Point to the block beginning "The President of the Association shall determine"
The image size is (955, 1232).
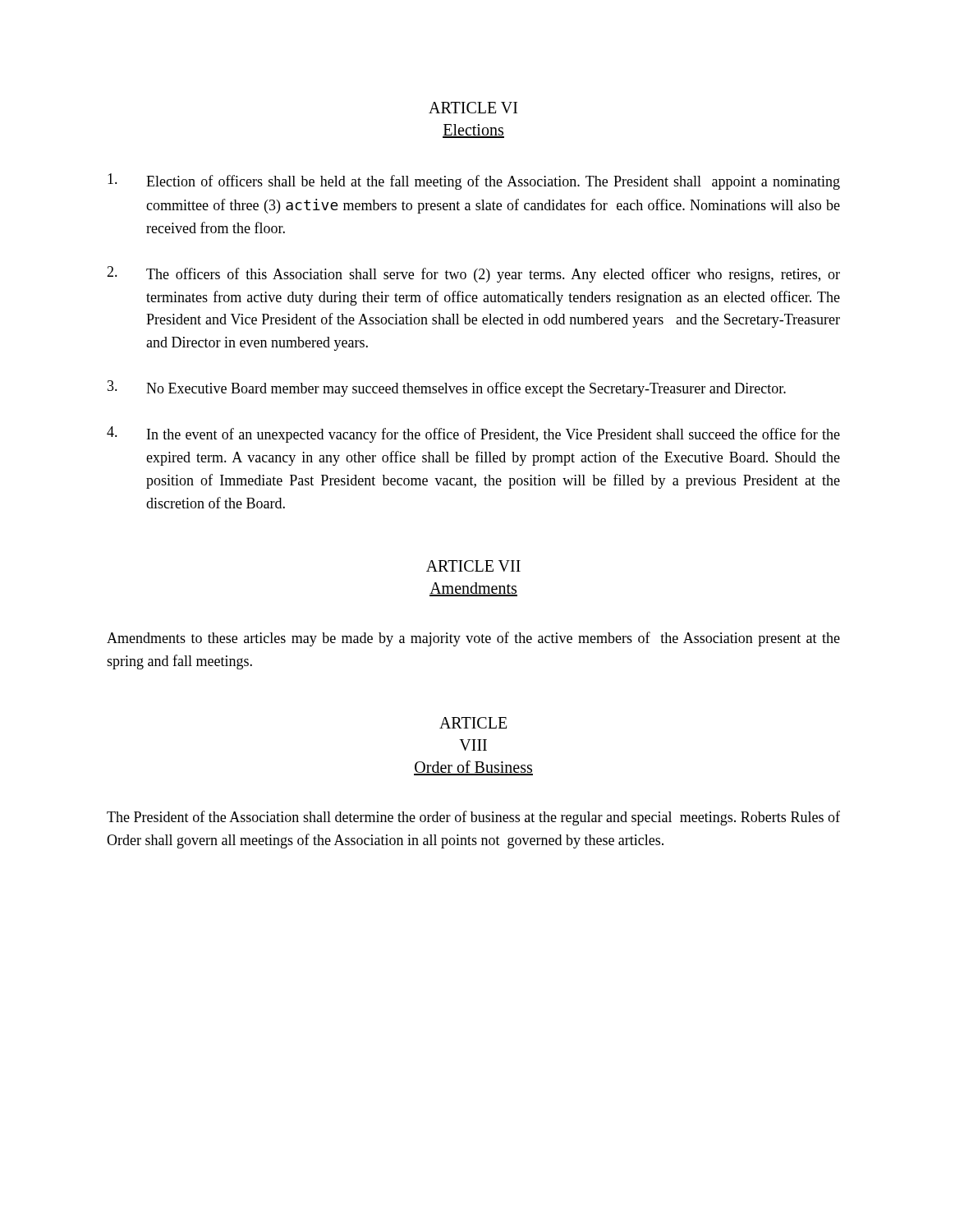[x=473, y=829]
